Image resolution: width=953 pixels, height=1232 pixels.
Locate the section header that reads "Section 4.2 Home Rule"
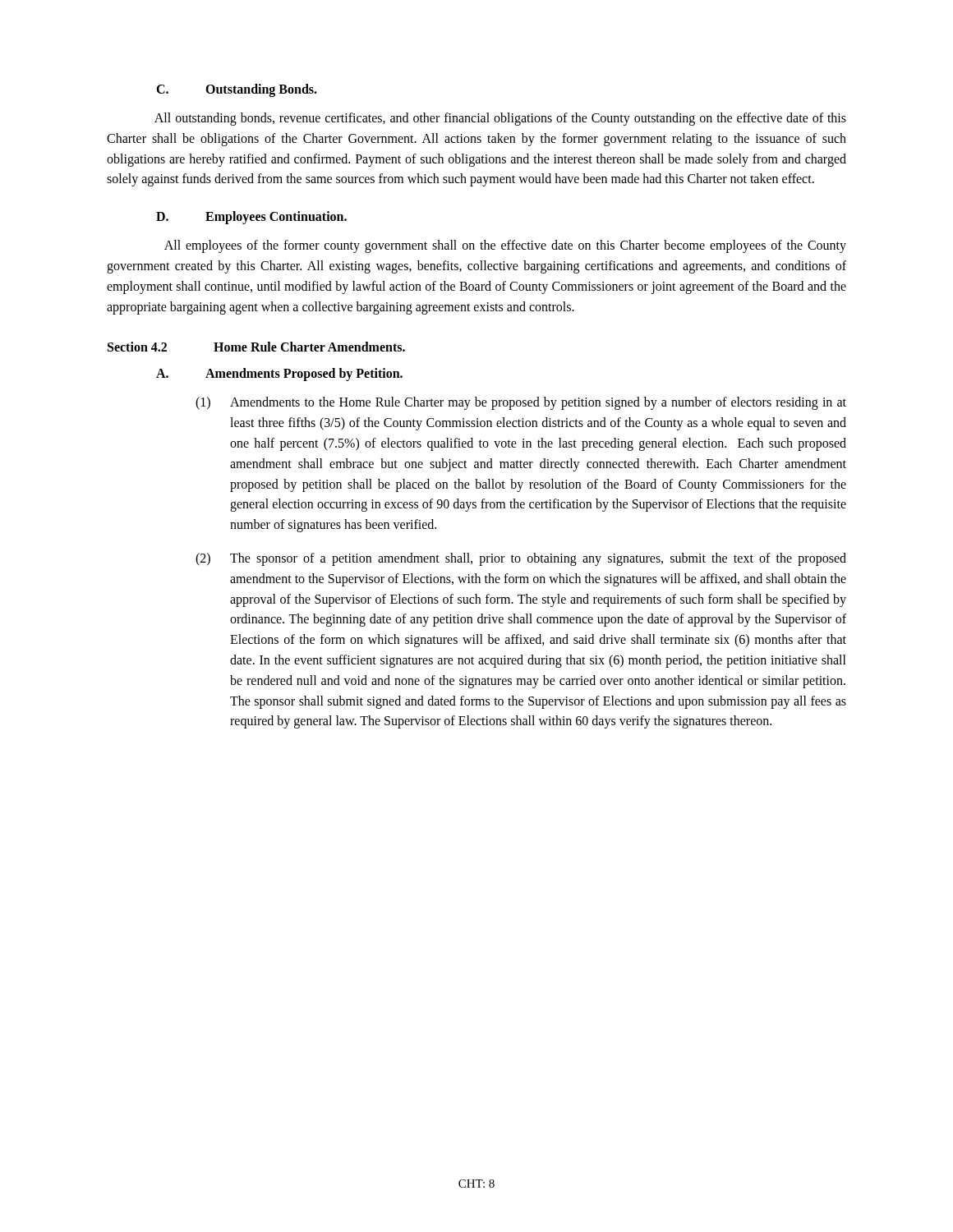256,348
